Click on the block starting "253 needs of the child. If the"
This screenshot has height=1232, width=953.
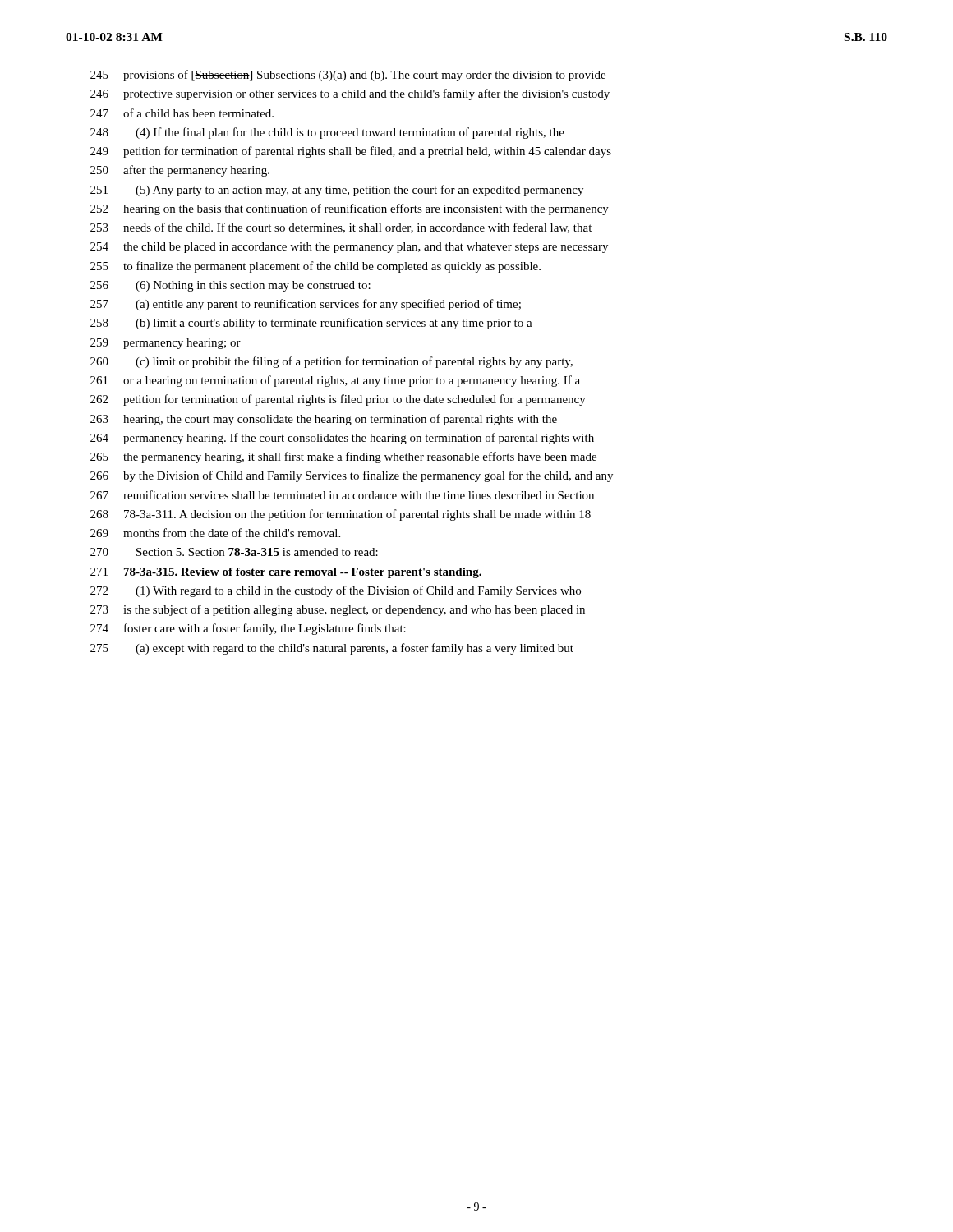[476, 228]
